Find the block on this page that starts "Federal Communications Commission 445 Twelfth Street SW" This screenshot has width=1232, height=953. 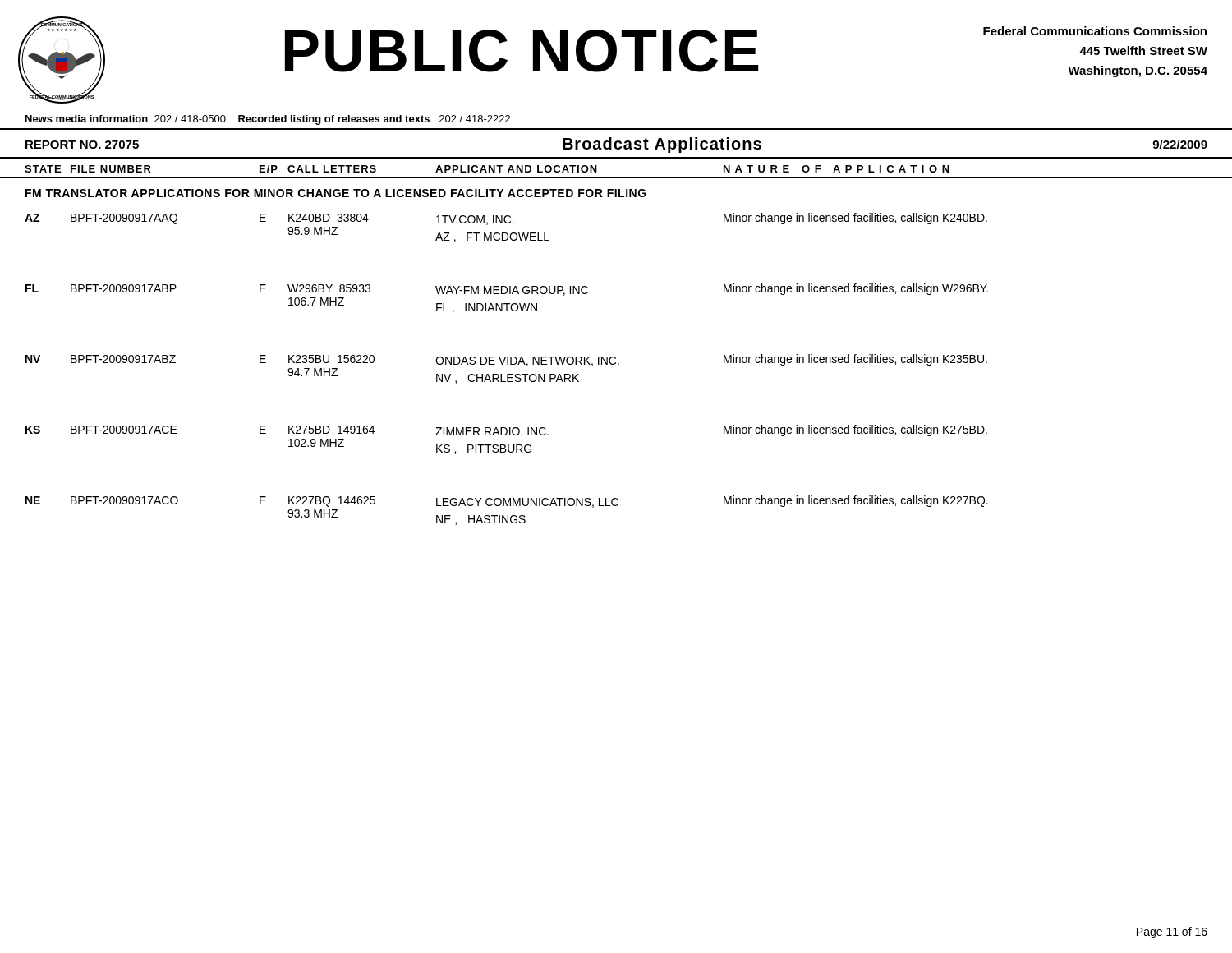point(1095,51)
